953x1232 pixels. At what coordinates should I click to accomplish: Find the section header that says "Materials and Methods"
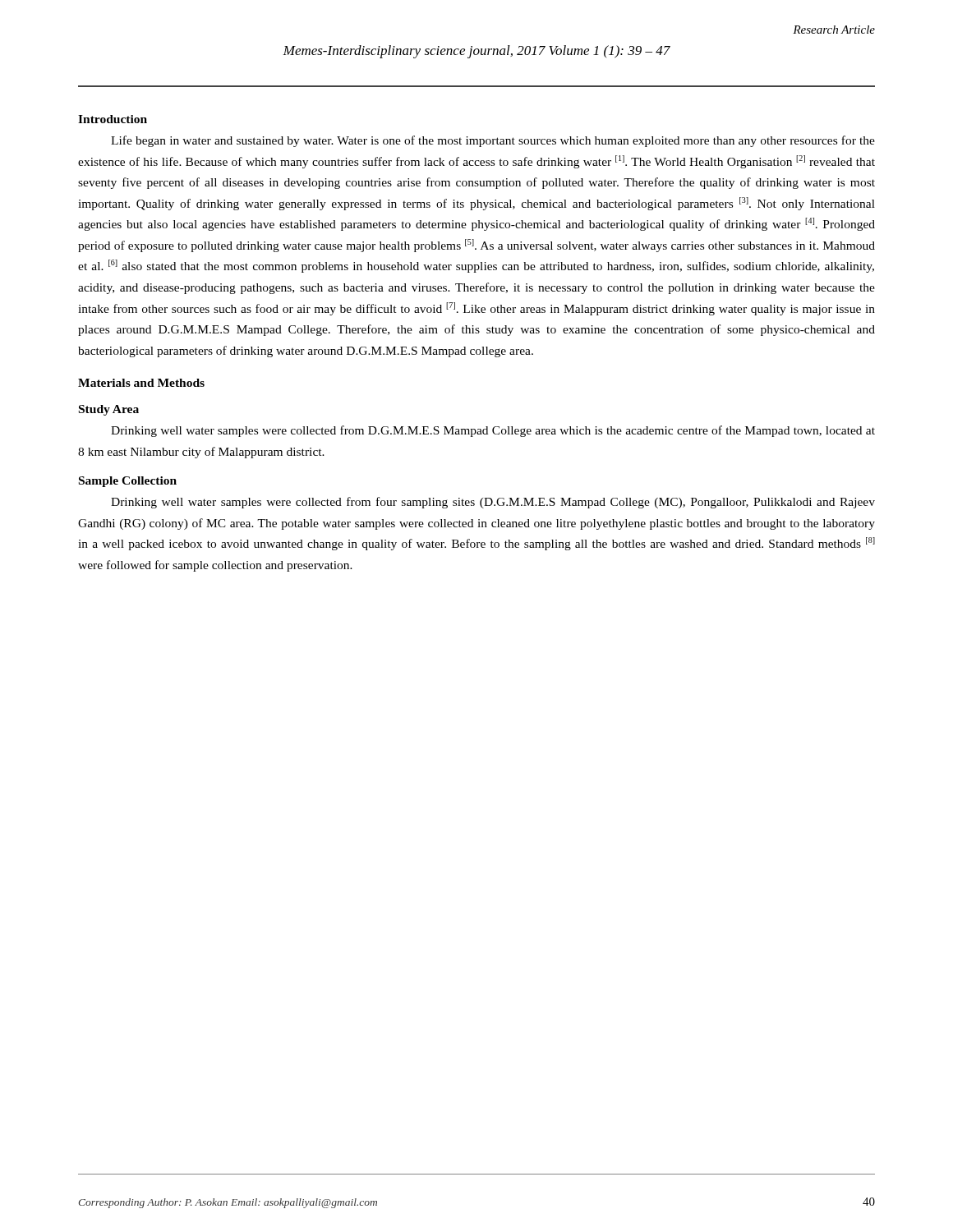(141, 382)
